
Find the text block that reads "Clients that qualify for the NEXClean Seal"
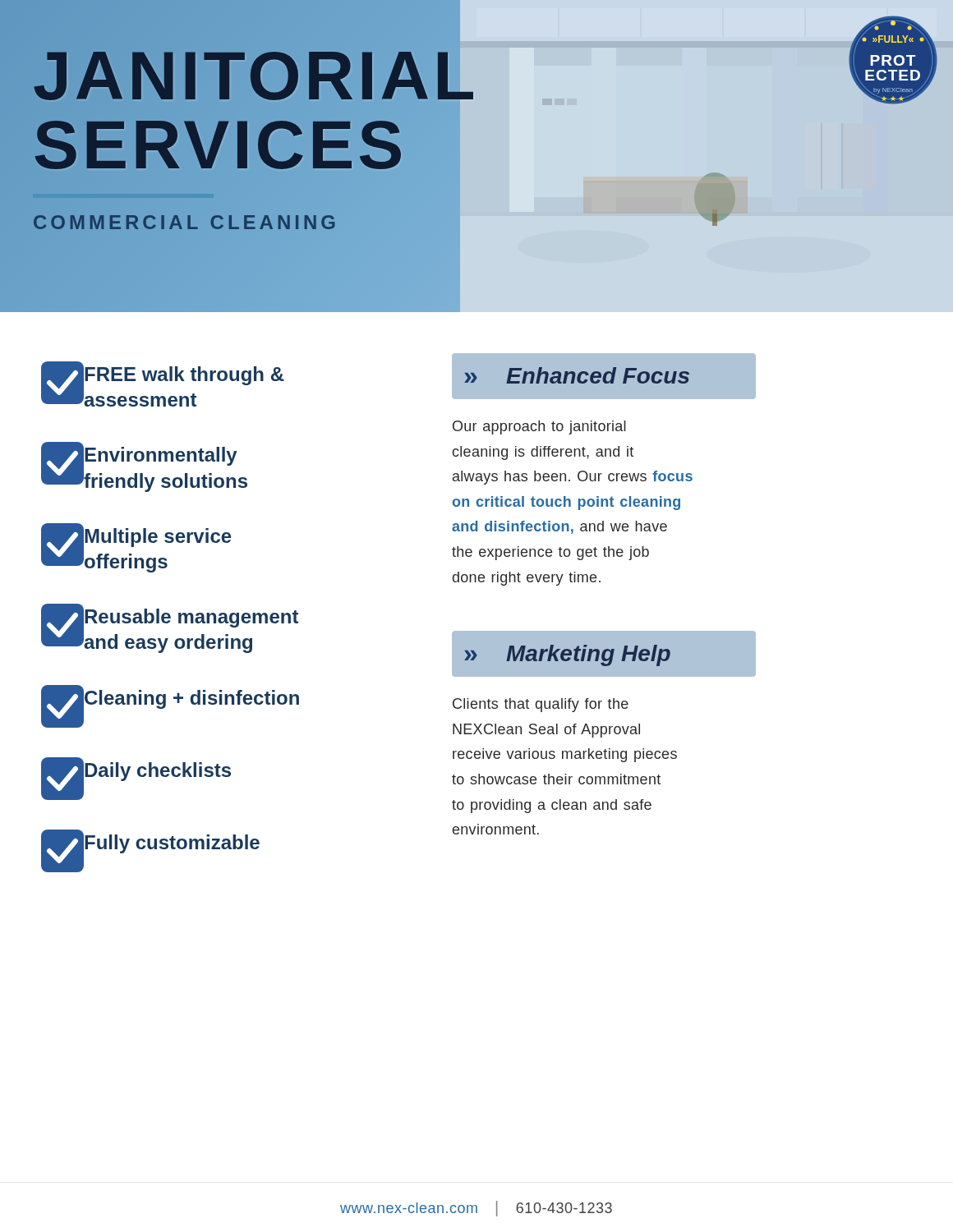(565, 767)
